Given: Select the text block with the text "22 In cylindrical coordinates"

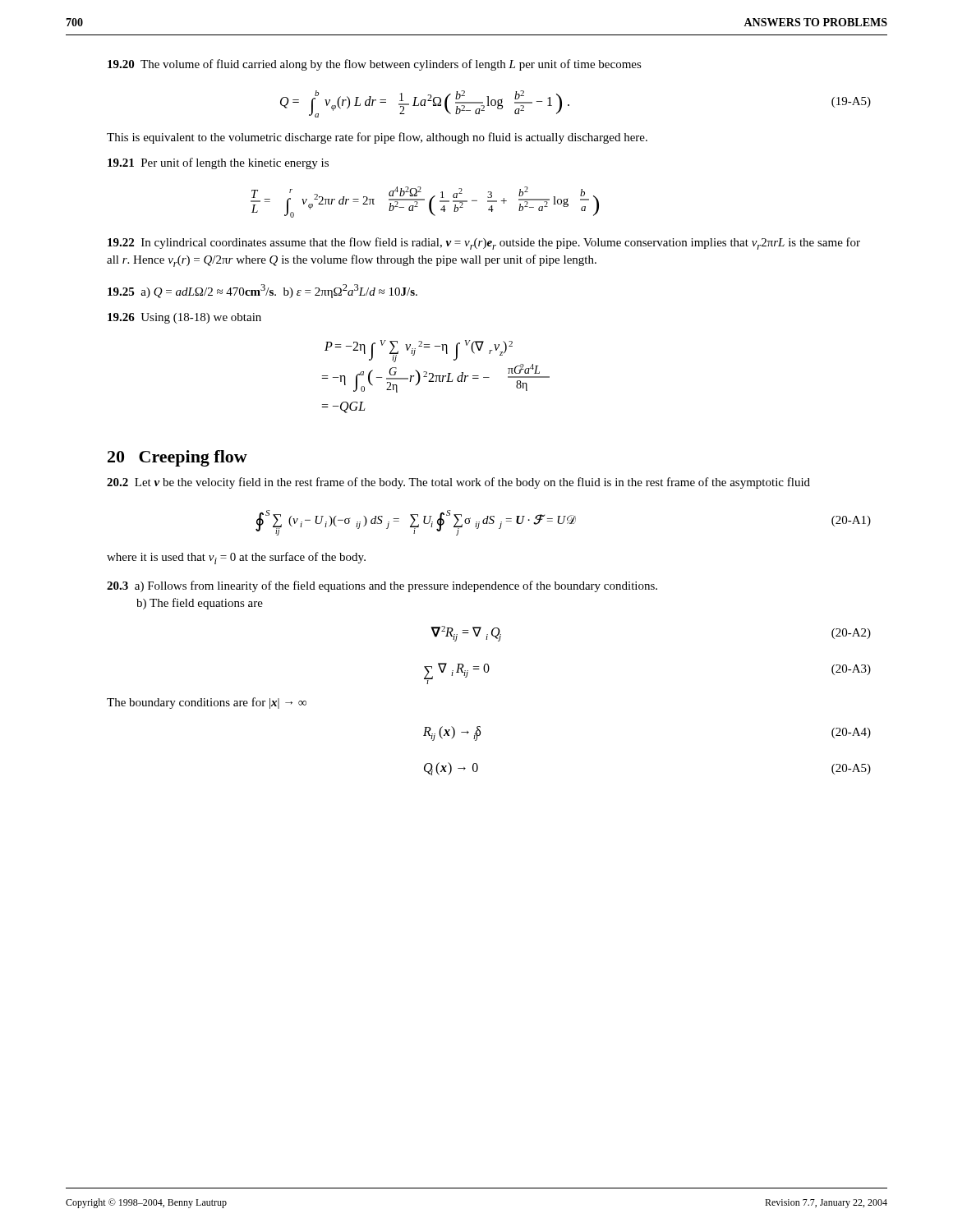Looking at the screenshot, I should tap(484, 253).
